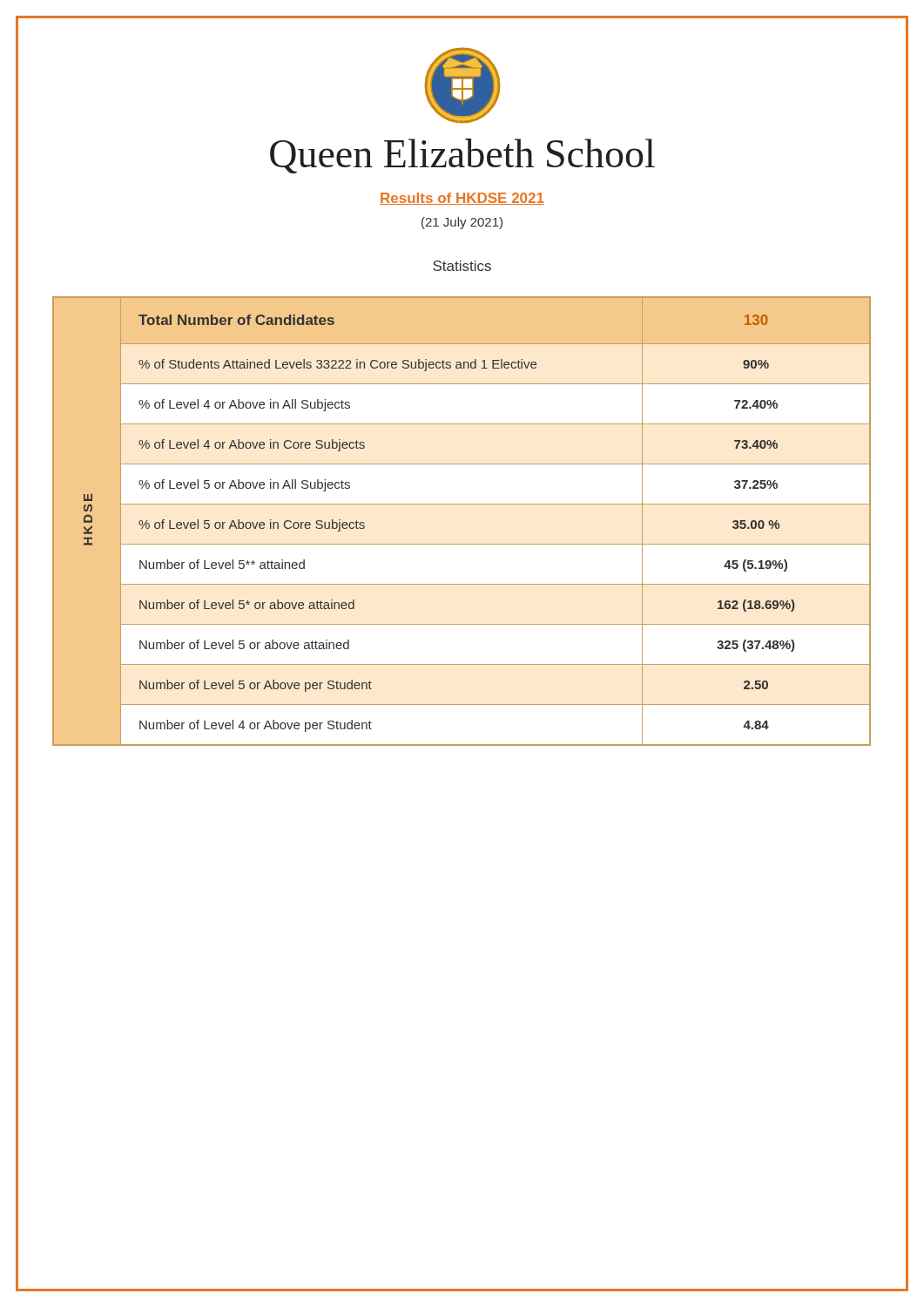Locate a section header
The image size is (924, 1307).
coord(462,266)
